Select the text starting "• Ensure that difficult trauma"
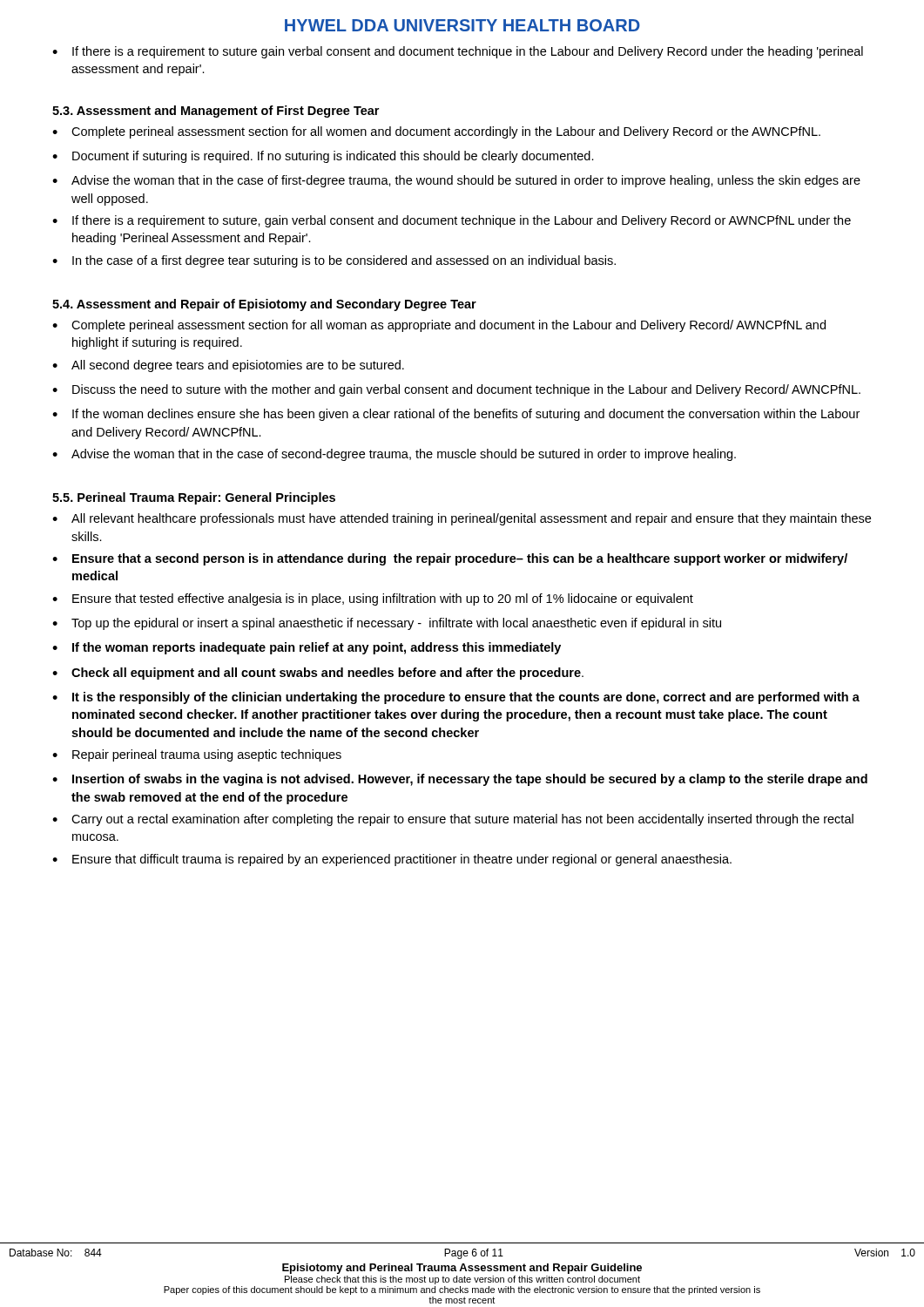Screen dimensions: 1307x924 pos(462,860)
